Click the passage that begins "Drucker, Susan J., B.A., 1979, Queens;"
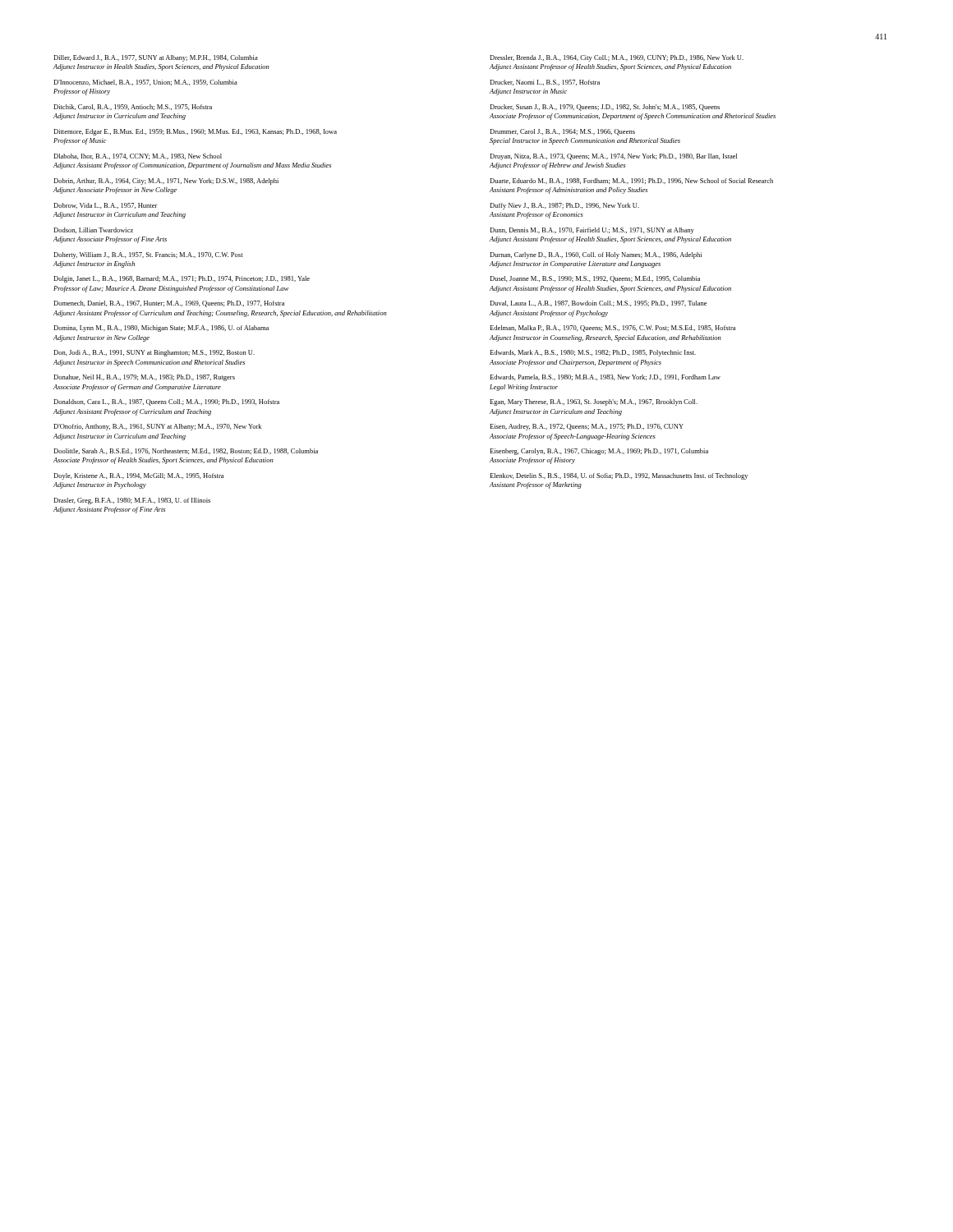Viewport: 953px width, 1232px height. coord(695,112)
